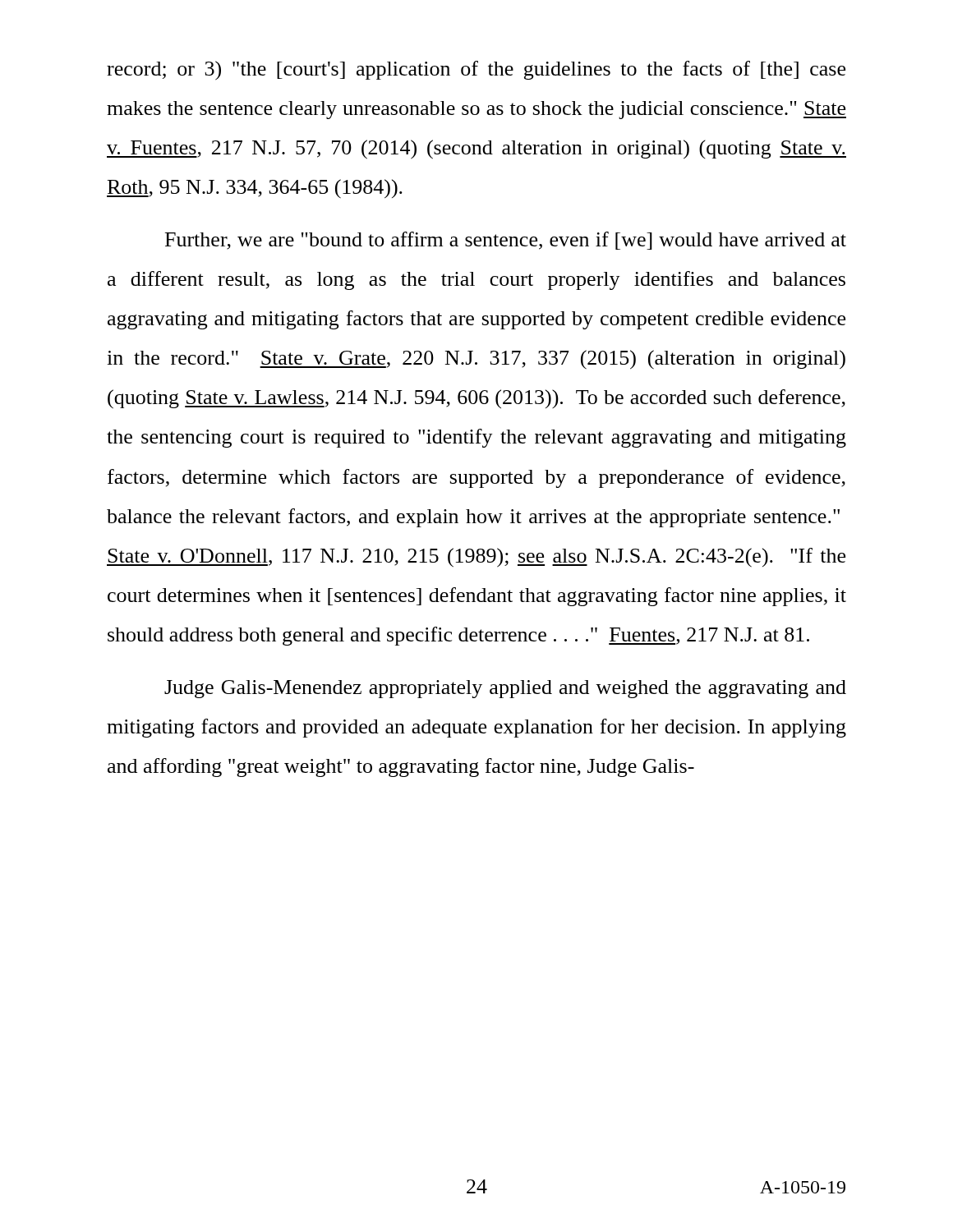
Task: Click on the text starting "Judge Galis-Menendez appropriately applied and weighed the"
Action: [x=476, y=726]
